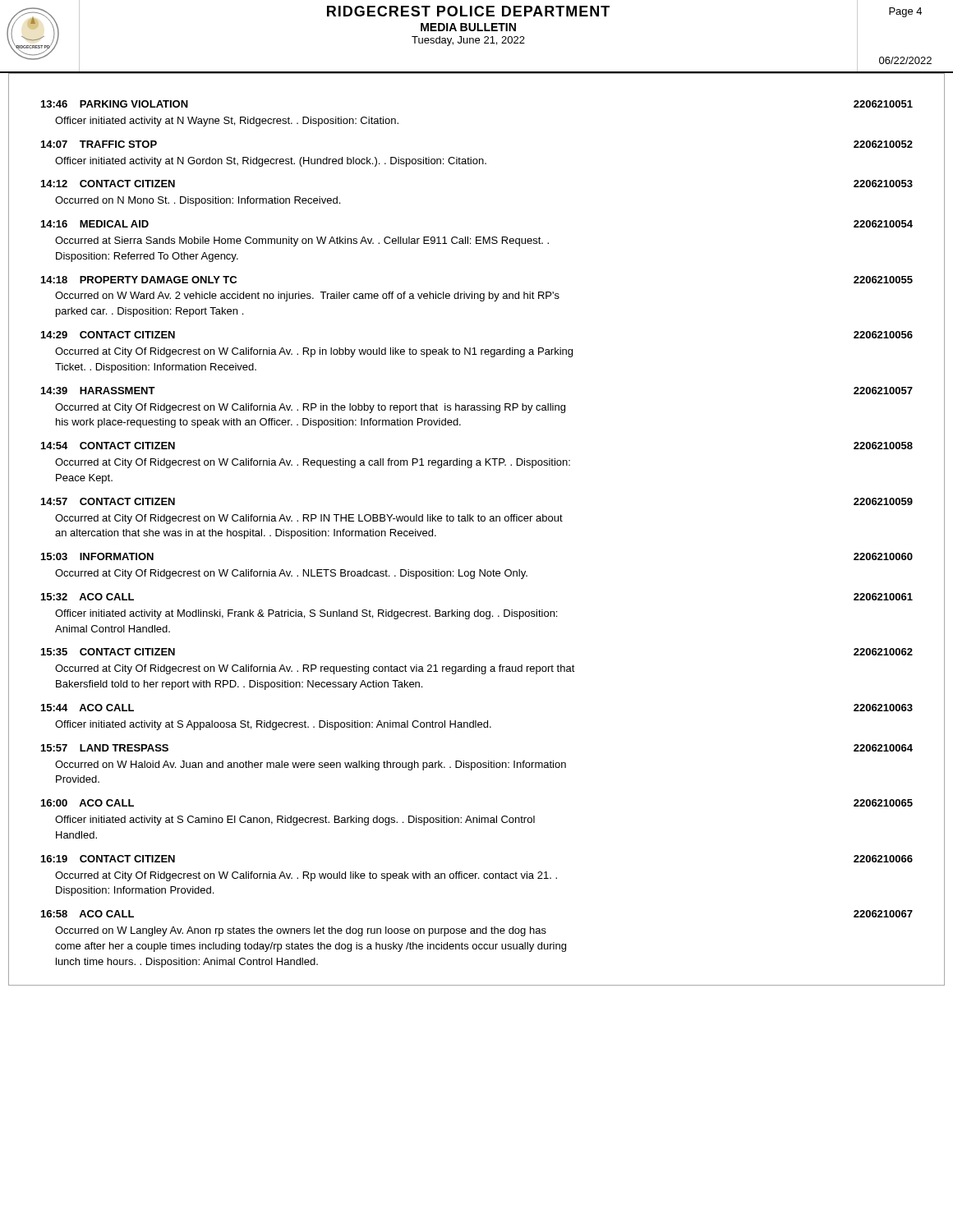Click on the text starting "14:29 CONTACT CITIZEN"
This screenshot has width=953, height=1232.
click(x=476, y=351)
